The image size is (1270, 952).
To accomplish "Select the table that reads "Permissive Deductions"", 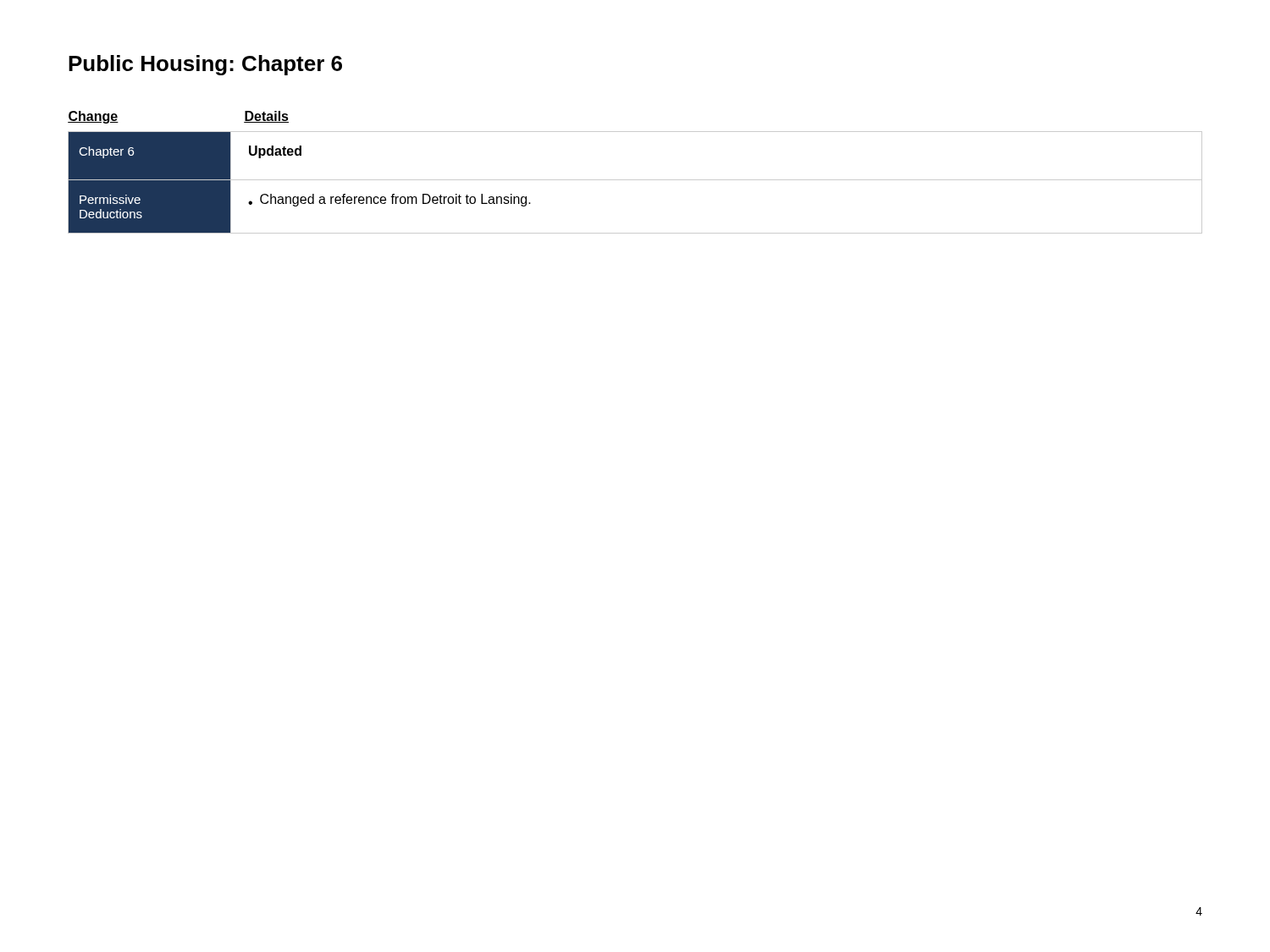I will pyautogui.click(x=635, y=168).
